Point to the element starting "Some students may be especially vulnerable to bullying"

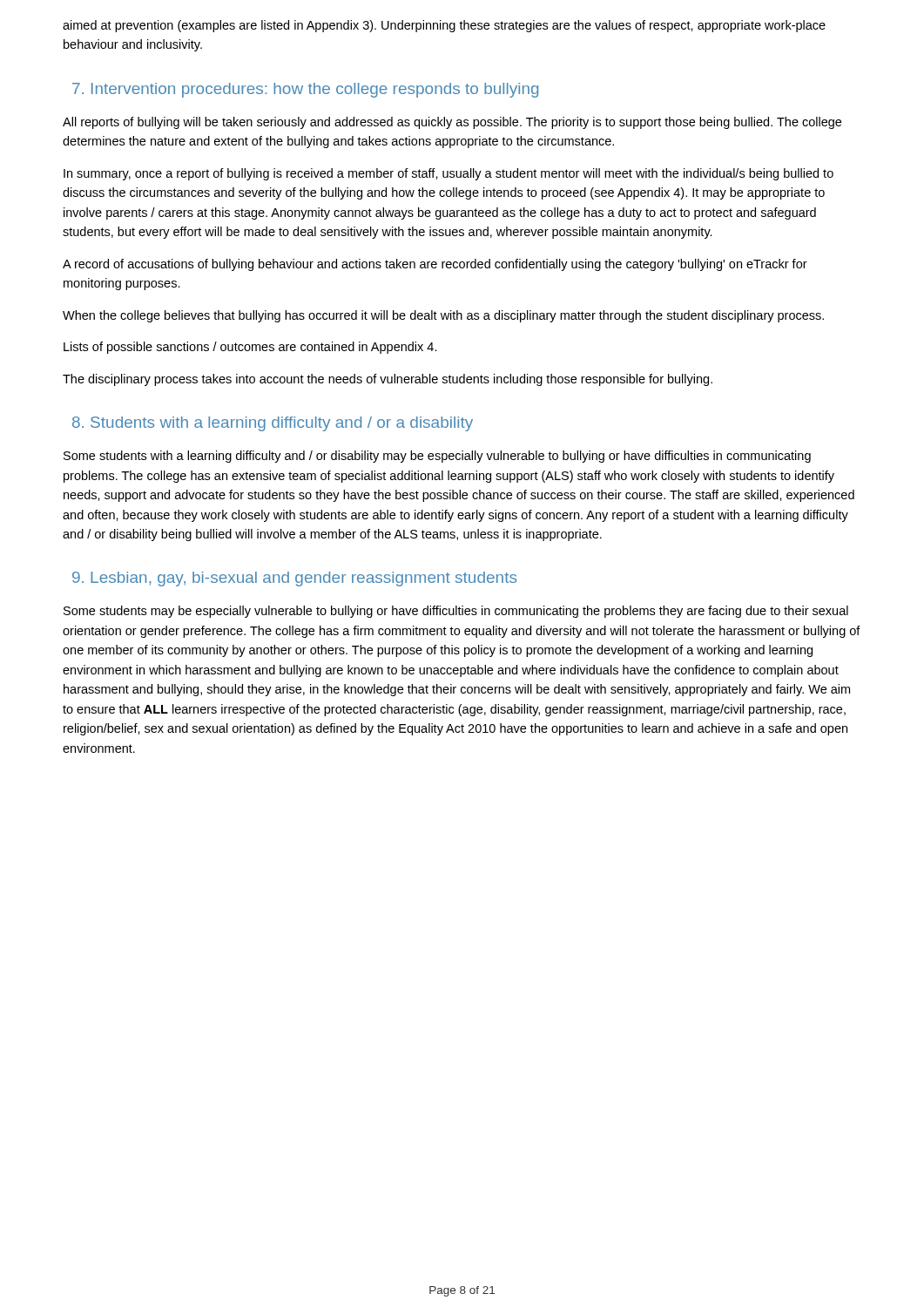coord(461,680)
